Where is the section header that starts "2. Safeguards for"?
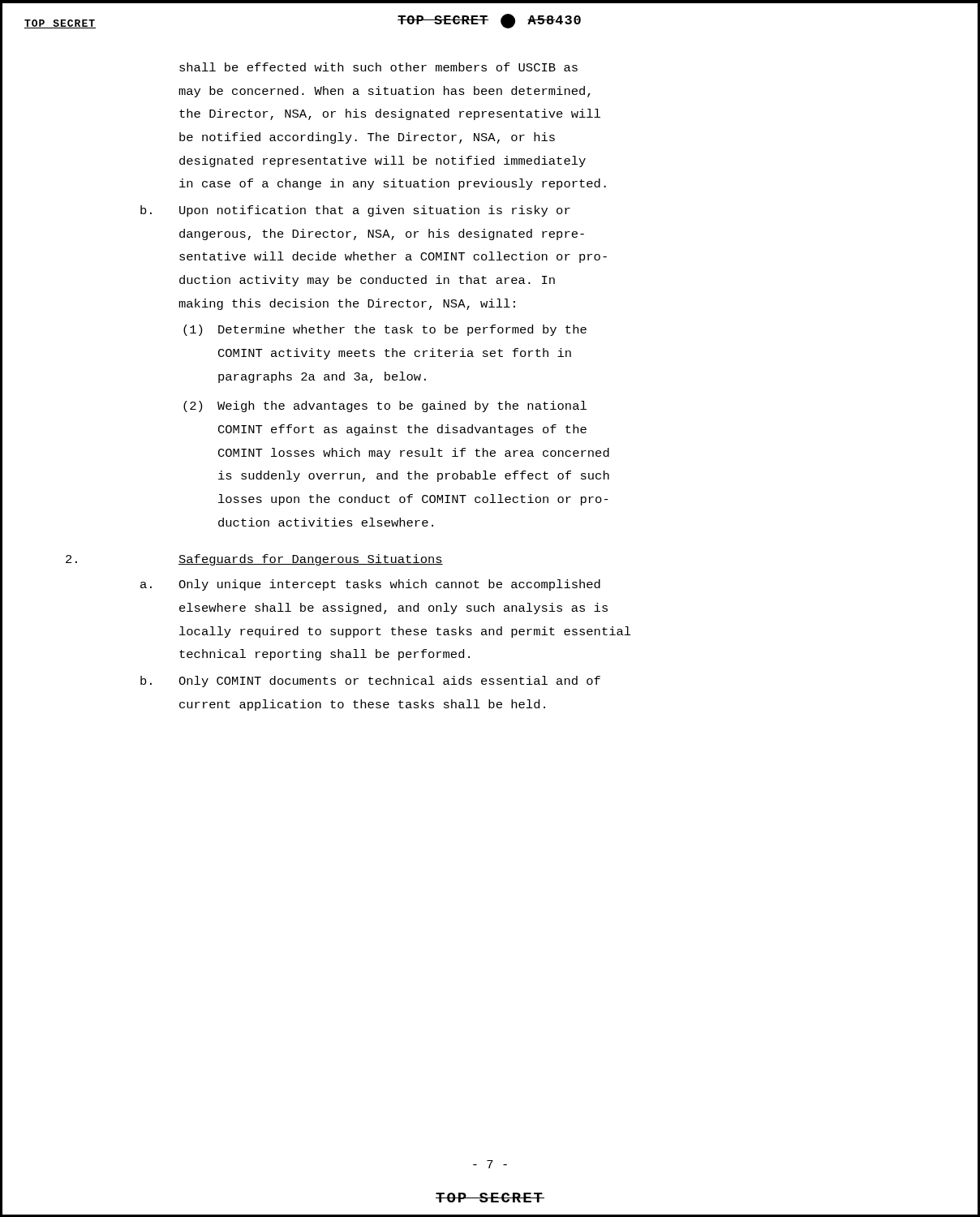This screenshot has width=980, height=1217. [x=311, y=560]
